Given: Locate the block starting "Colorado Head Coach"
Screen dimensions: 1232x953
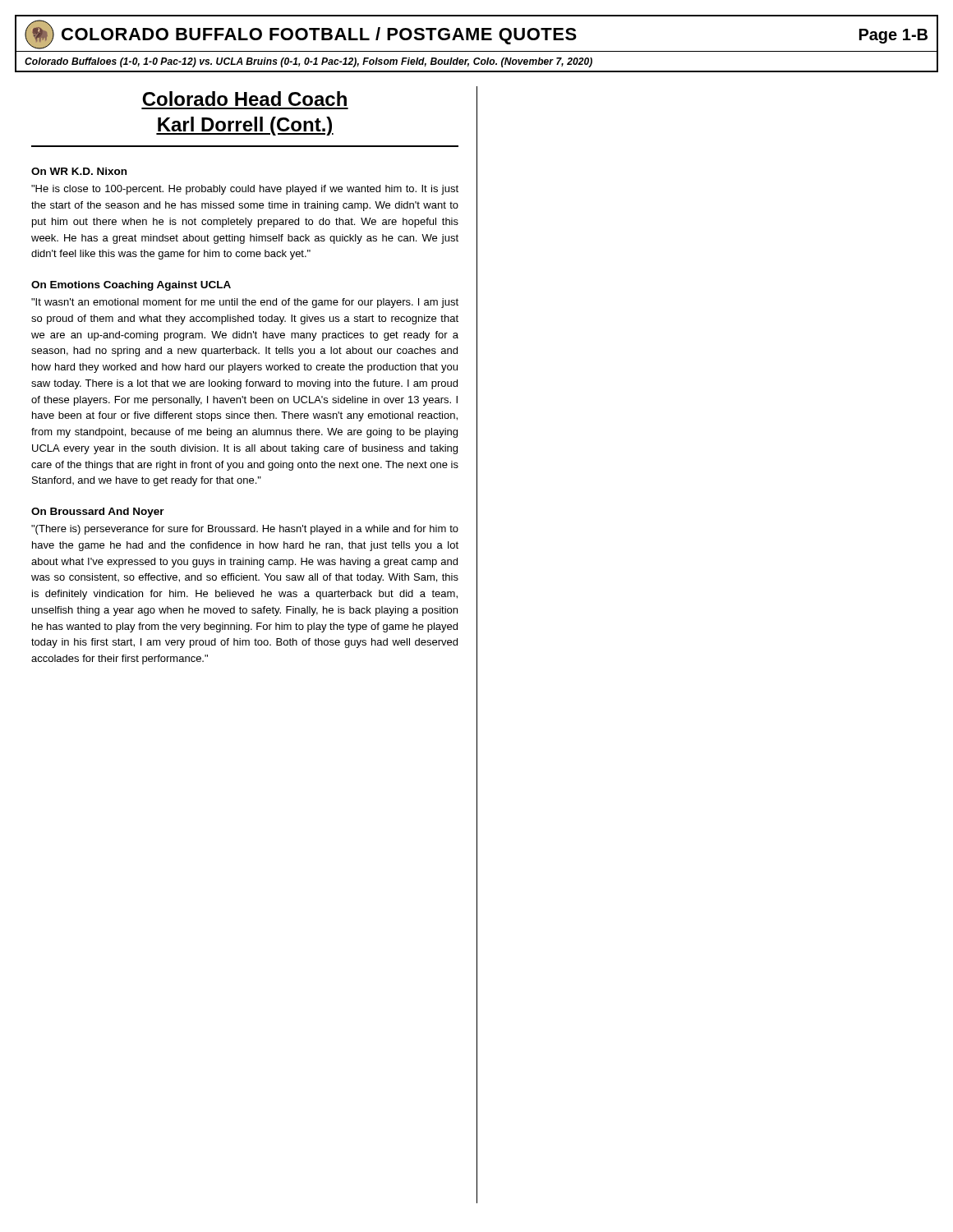Looking at the screenshot, I should (245, 112).
